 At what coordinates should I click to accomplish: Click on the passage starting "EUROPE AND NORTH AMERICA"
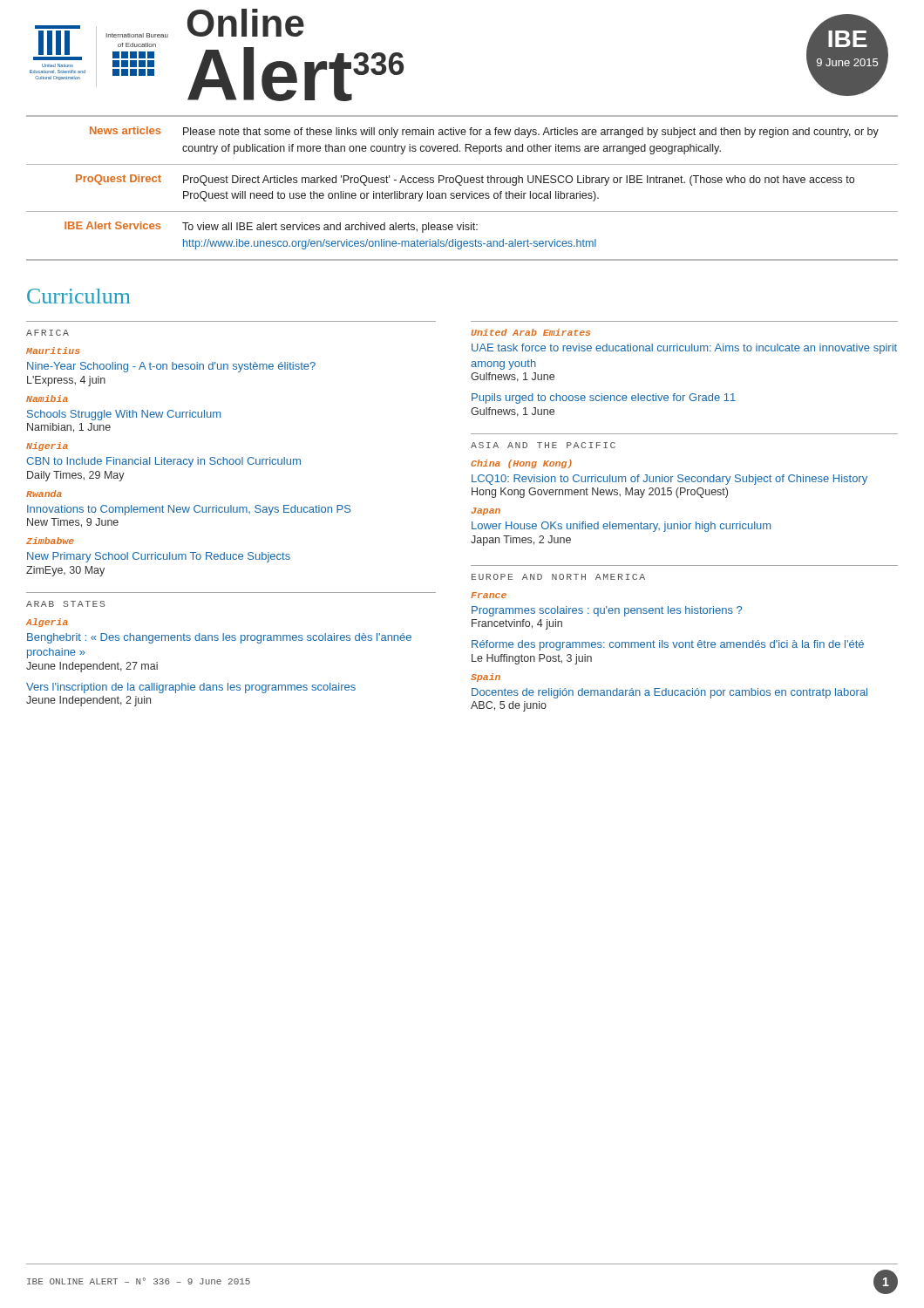click(559, 577)
